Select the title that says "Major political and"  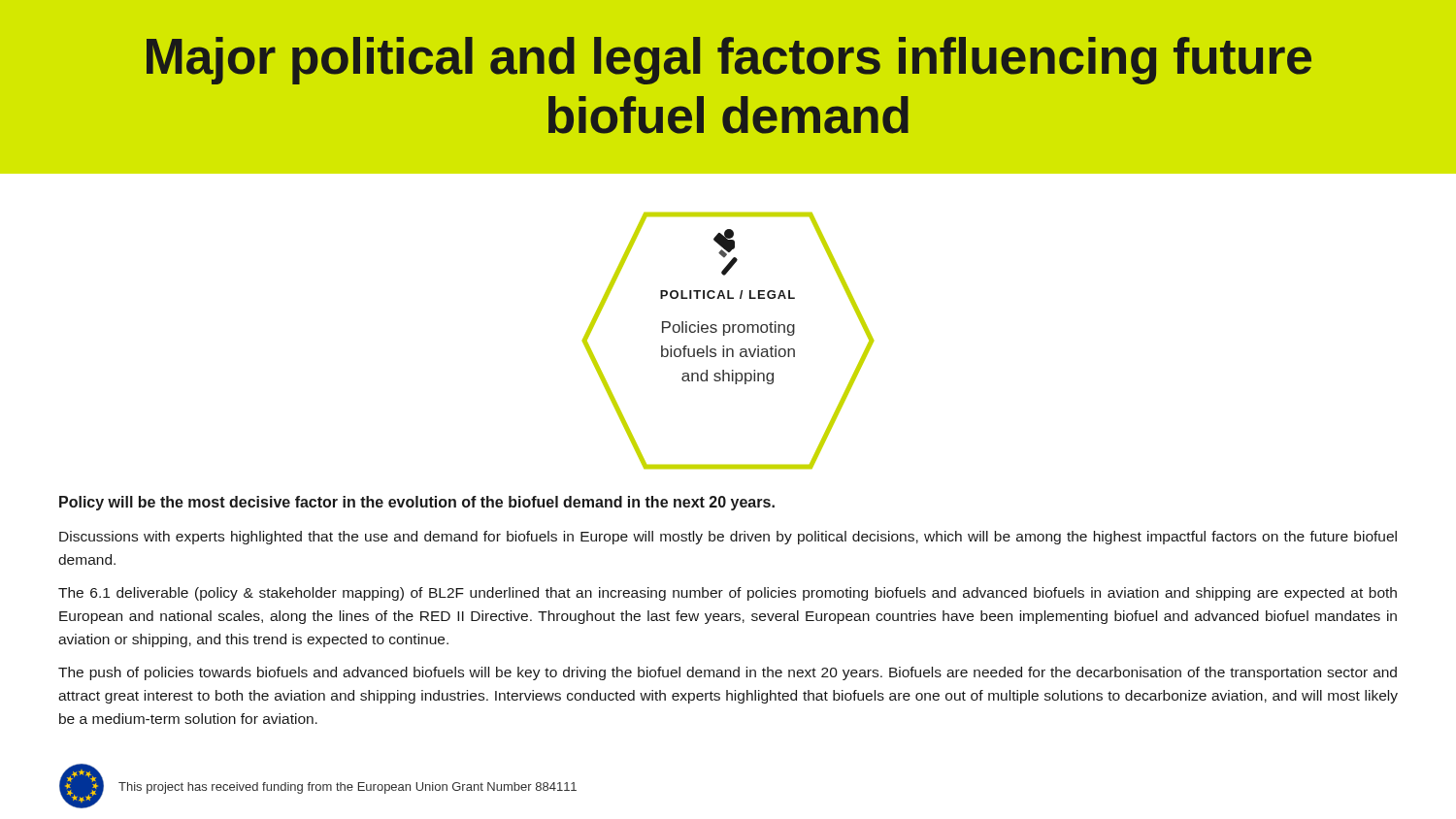[728, 87]
